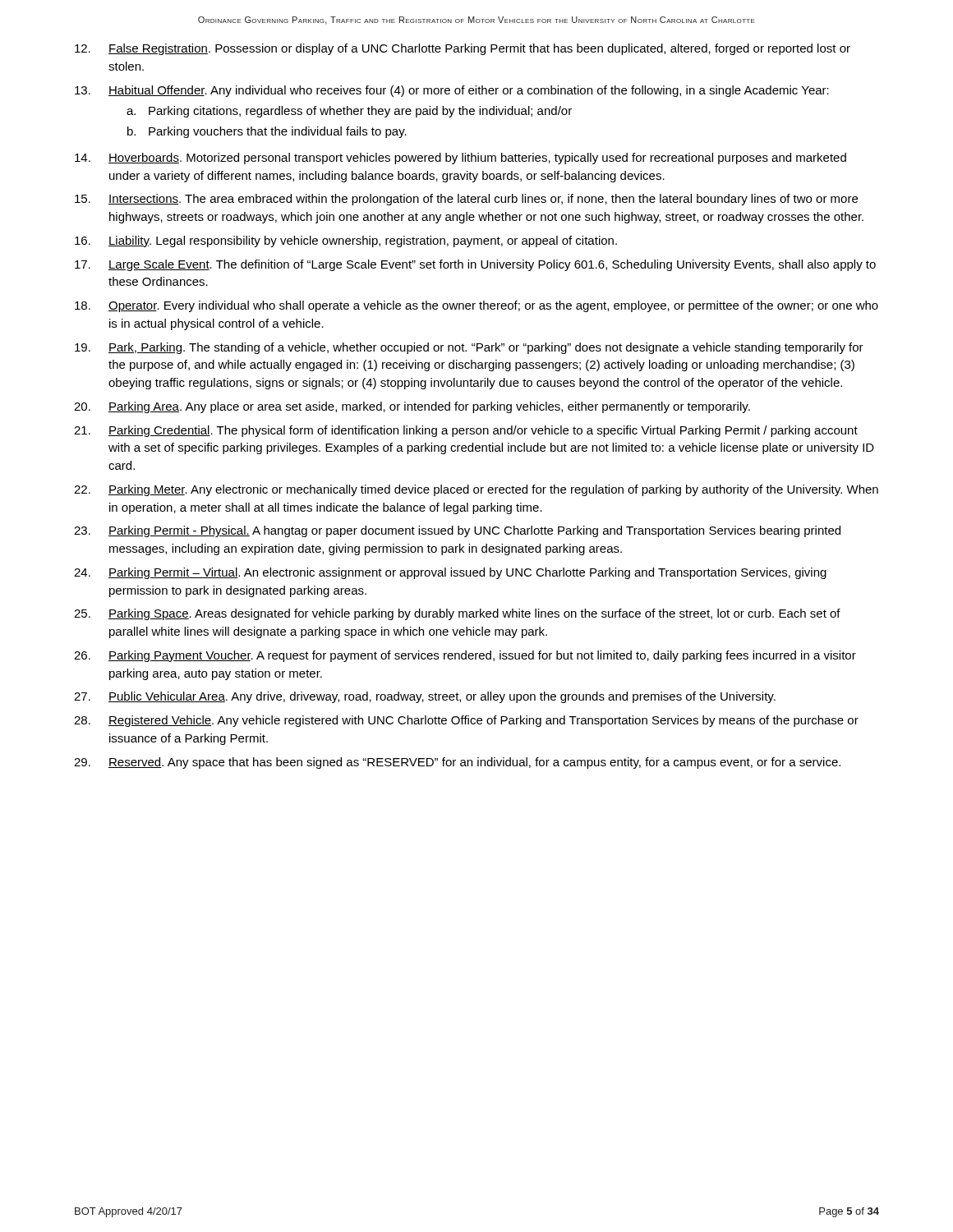This screenshot has height=1232, width=953.
Task: Find the block on this page that starts "15. Intersections. The area embraced within the prolongation"
Action: (x=476, y=208)
